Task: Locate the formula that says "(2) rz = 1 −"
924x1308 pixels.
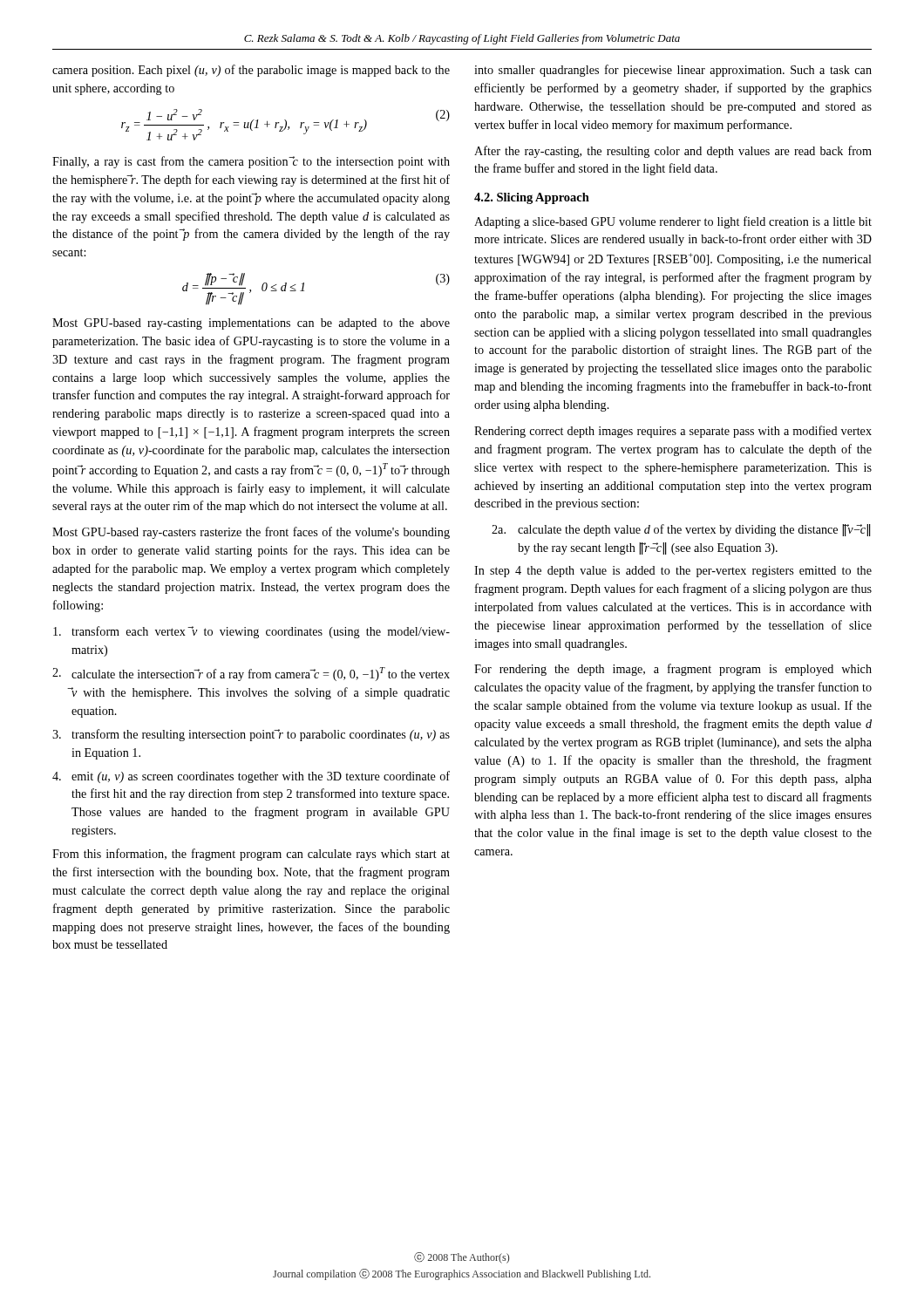Action: tap(285, 125)
